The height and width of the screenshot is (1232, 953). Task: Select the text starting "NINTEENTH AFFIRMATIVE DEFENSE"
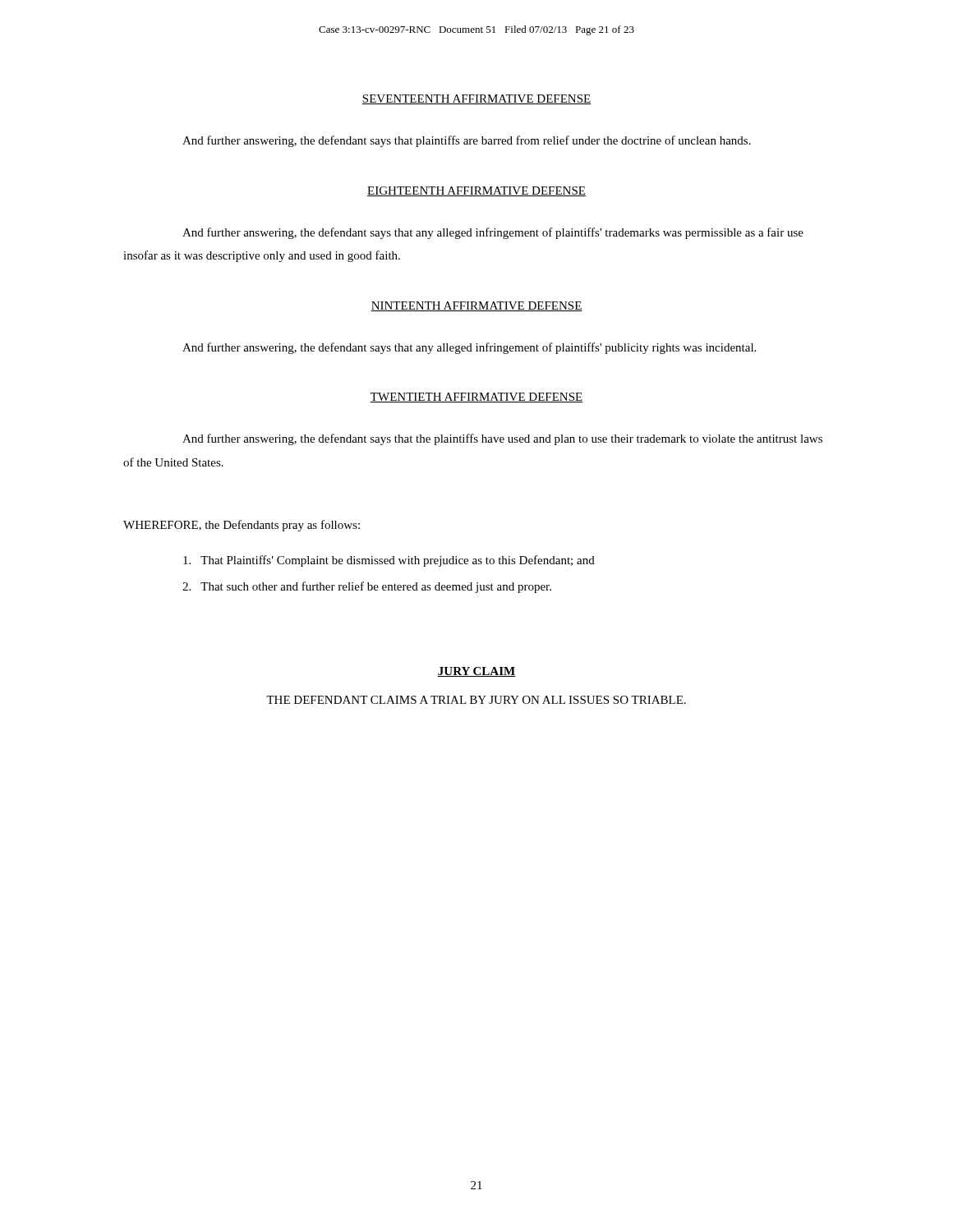tap(476, 305)
